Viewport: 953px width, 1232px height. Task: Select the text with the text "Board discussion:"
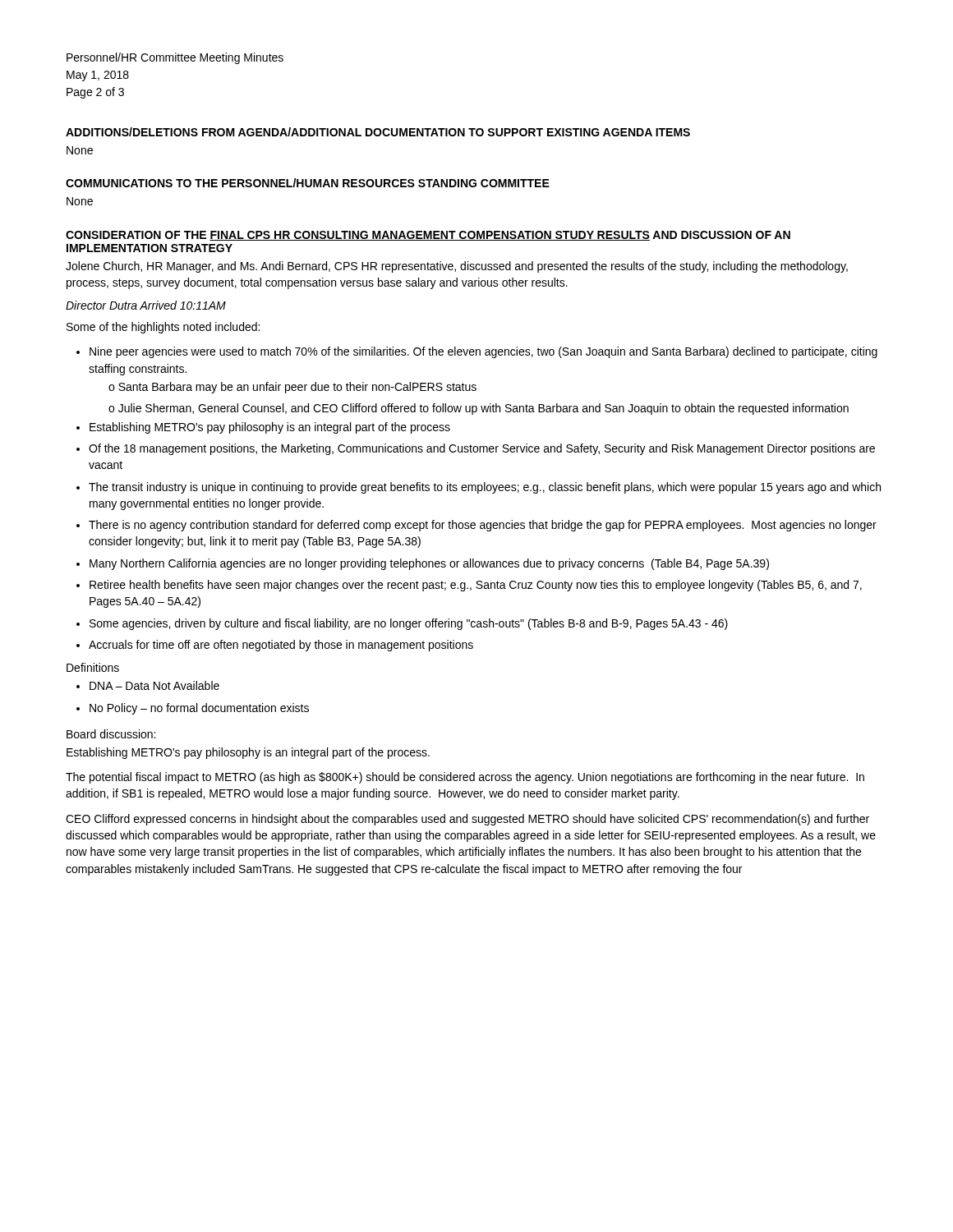click(111, 734)
